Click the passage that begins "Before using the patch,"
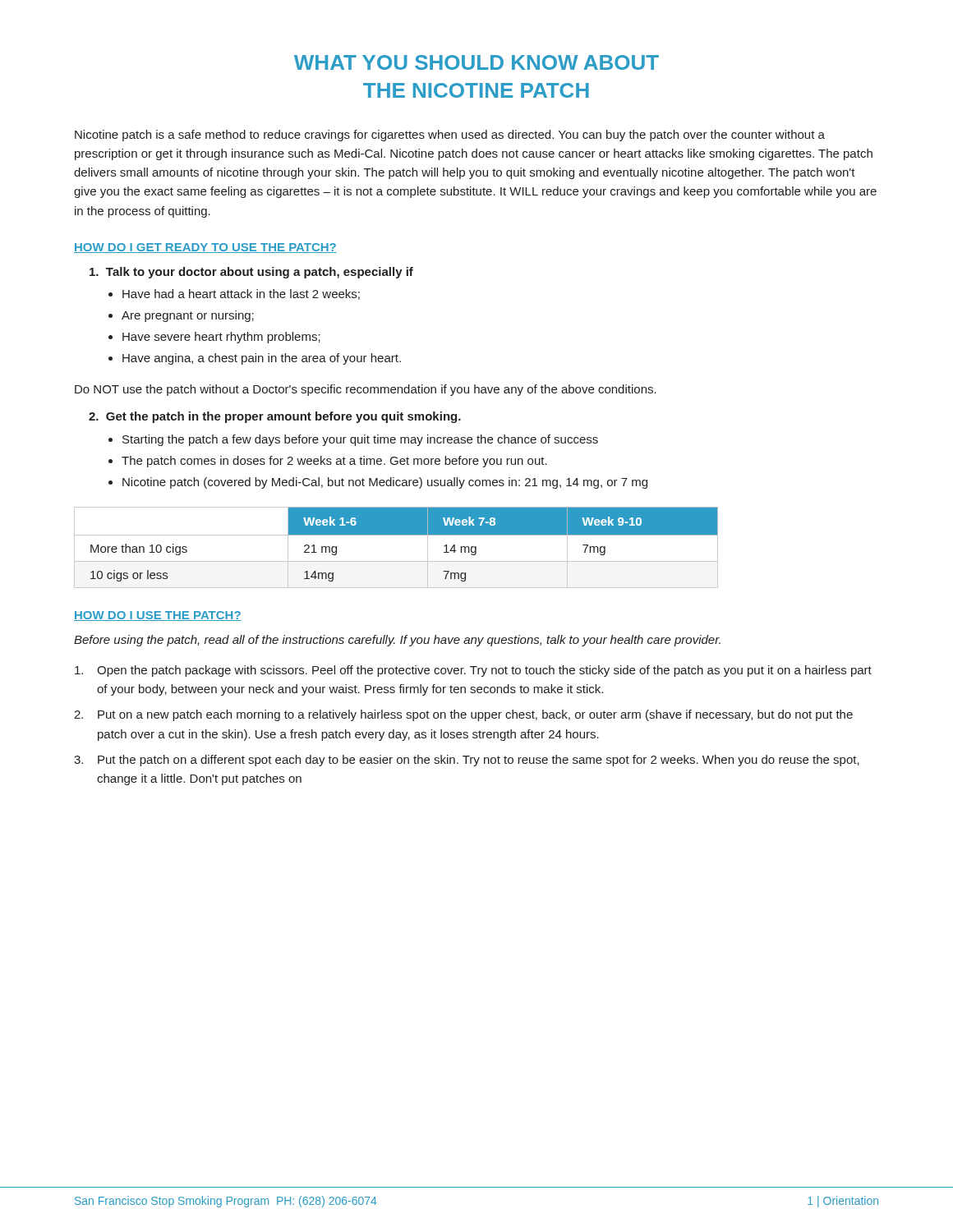Image resolution: width=953 pixels, height=1232 pixels. pos(398,639)
